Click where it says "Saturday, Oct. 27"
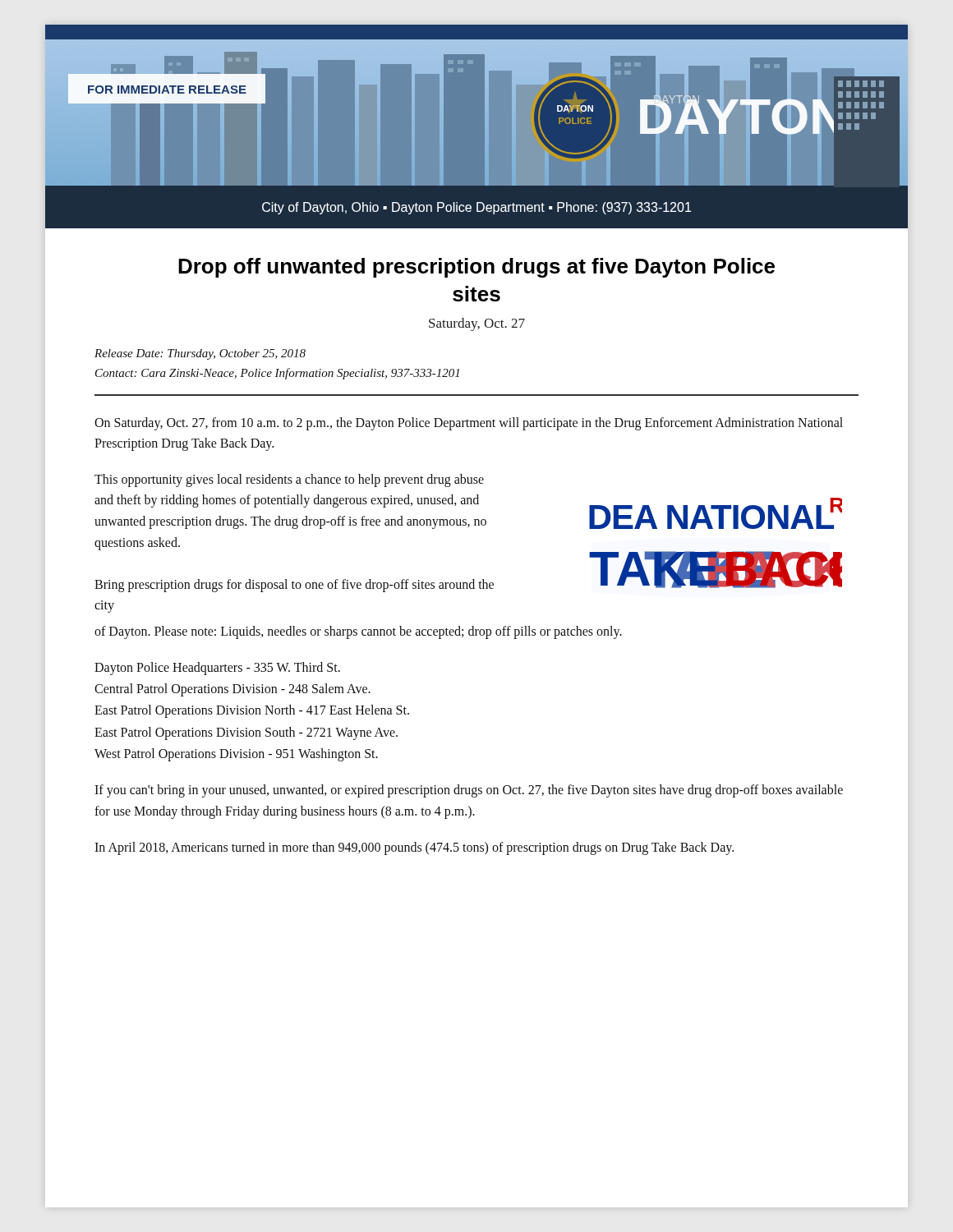953x1232 pixels. [476, 323]
